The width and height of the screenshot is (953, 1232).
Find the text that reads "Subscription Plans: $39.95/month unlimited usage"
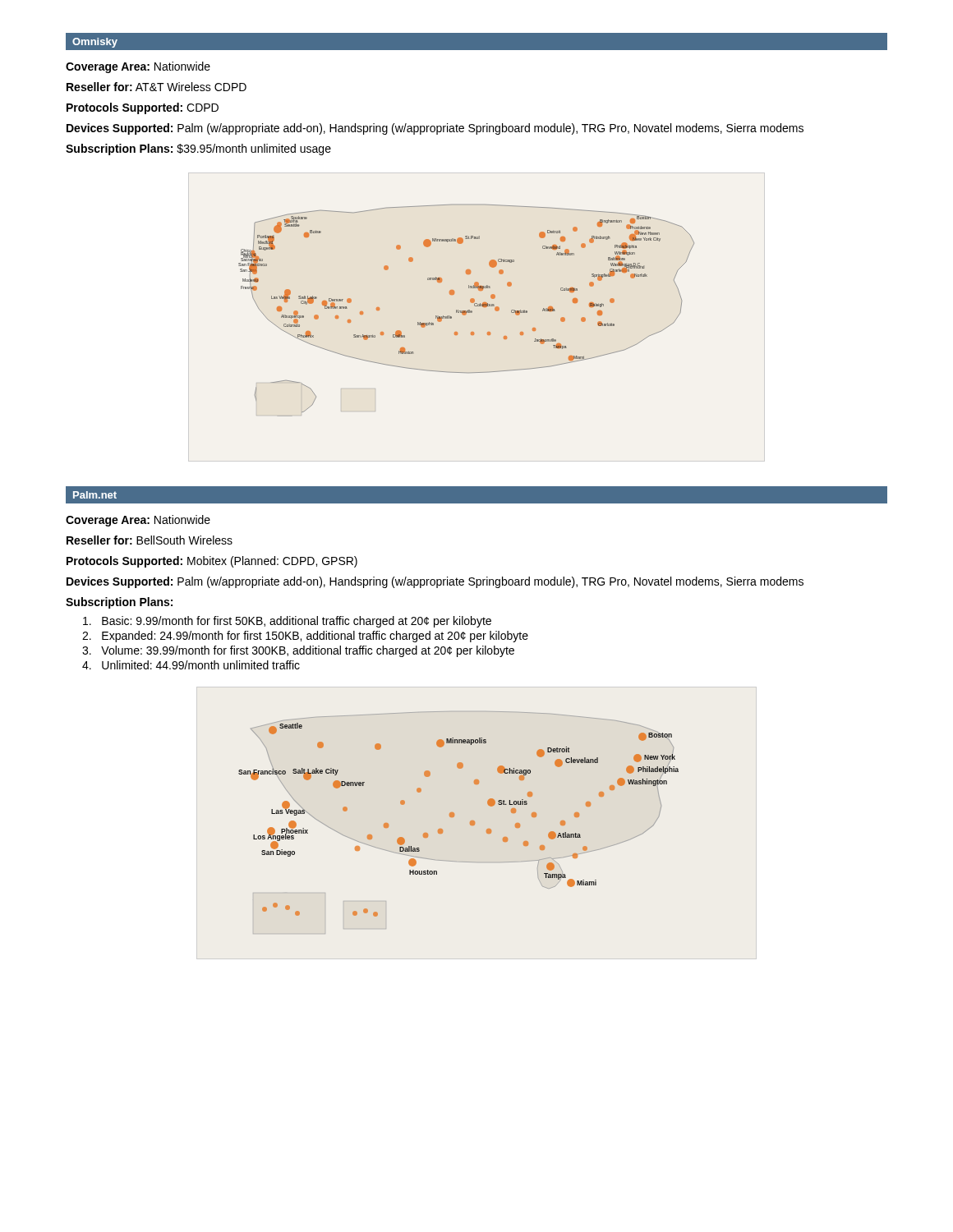(x=198, y=149)
